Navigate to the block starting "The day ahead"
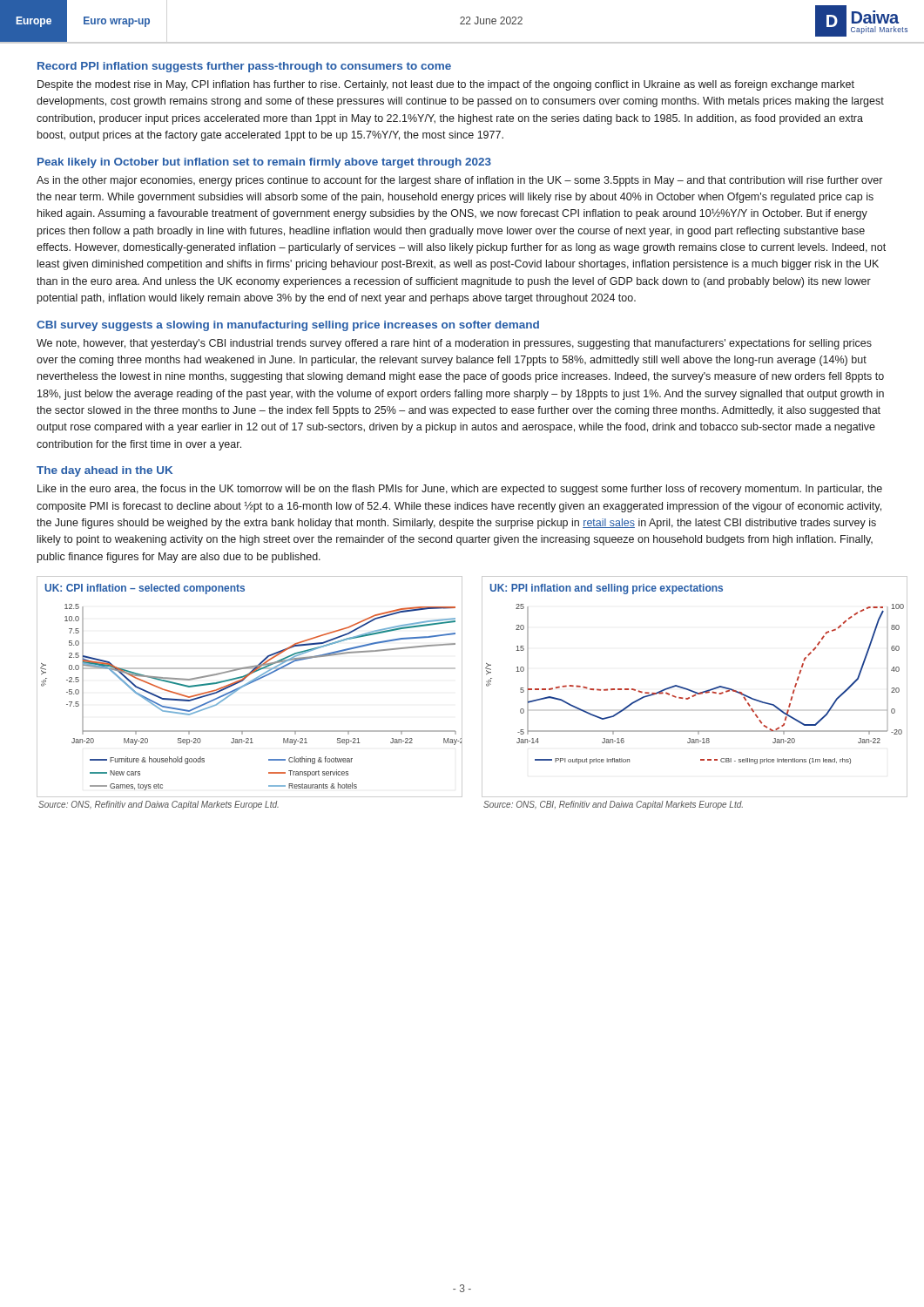 click(x=105, y=470)
